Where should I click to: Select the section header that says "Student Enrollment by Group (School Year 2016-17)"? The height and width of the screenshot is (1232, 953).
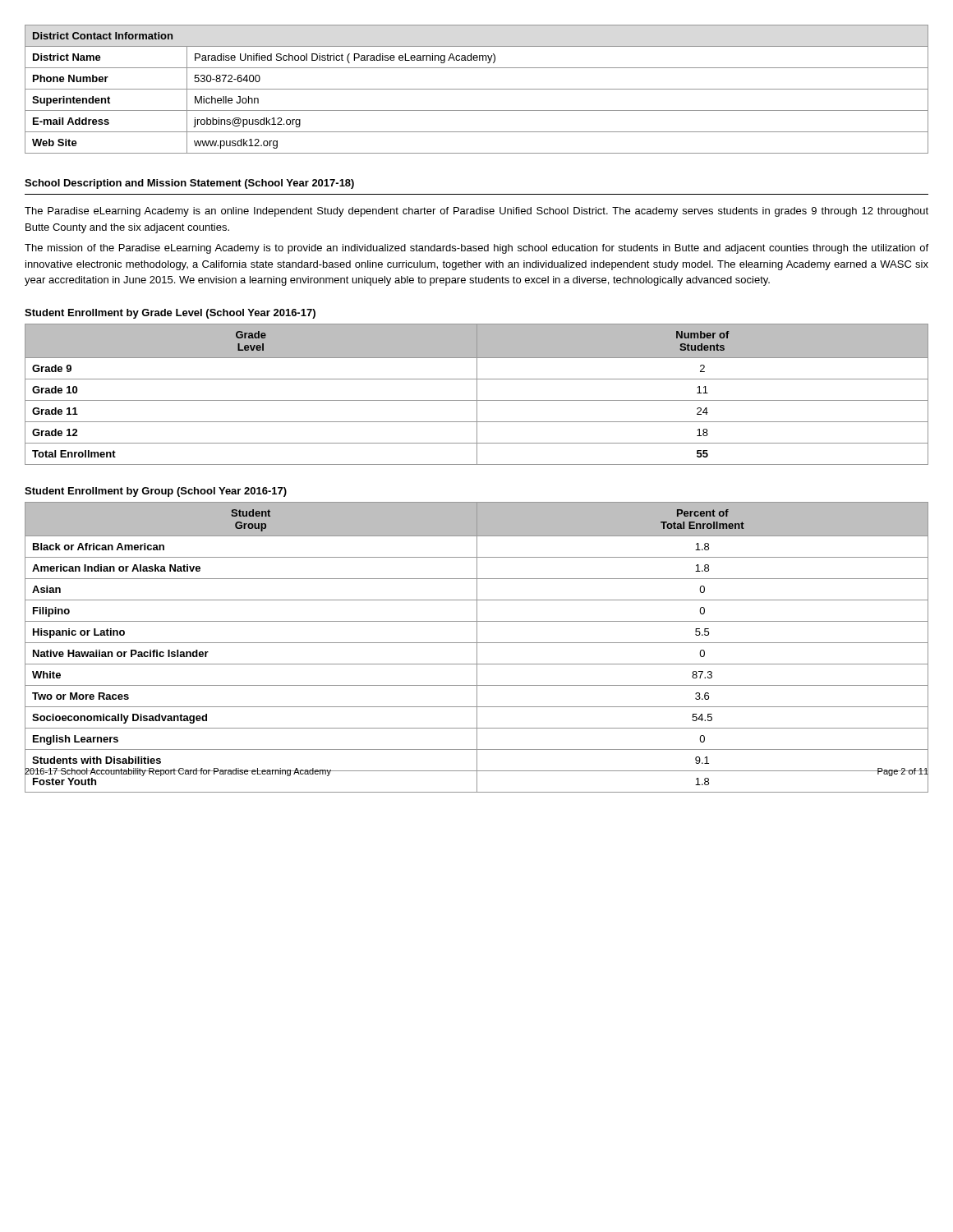[156, 490]
